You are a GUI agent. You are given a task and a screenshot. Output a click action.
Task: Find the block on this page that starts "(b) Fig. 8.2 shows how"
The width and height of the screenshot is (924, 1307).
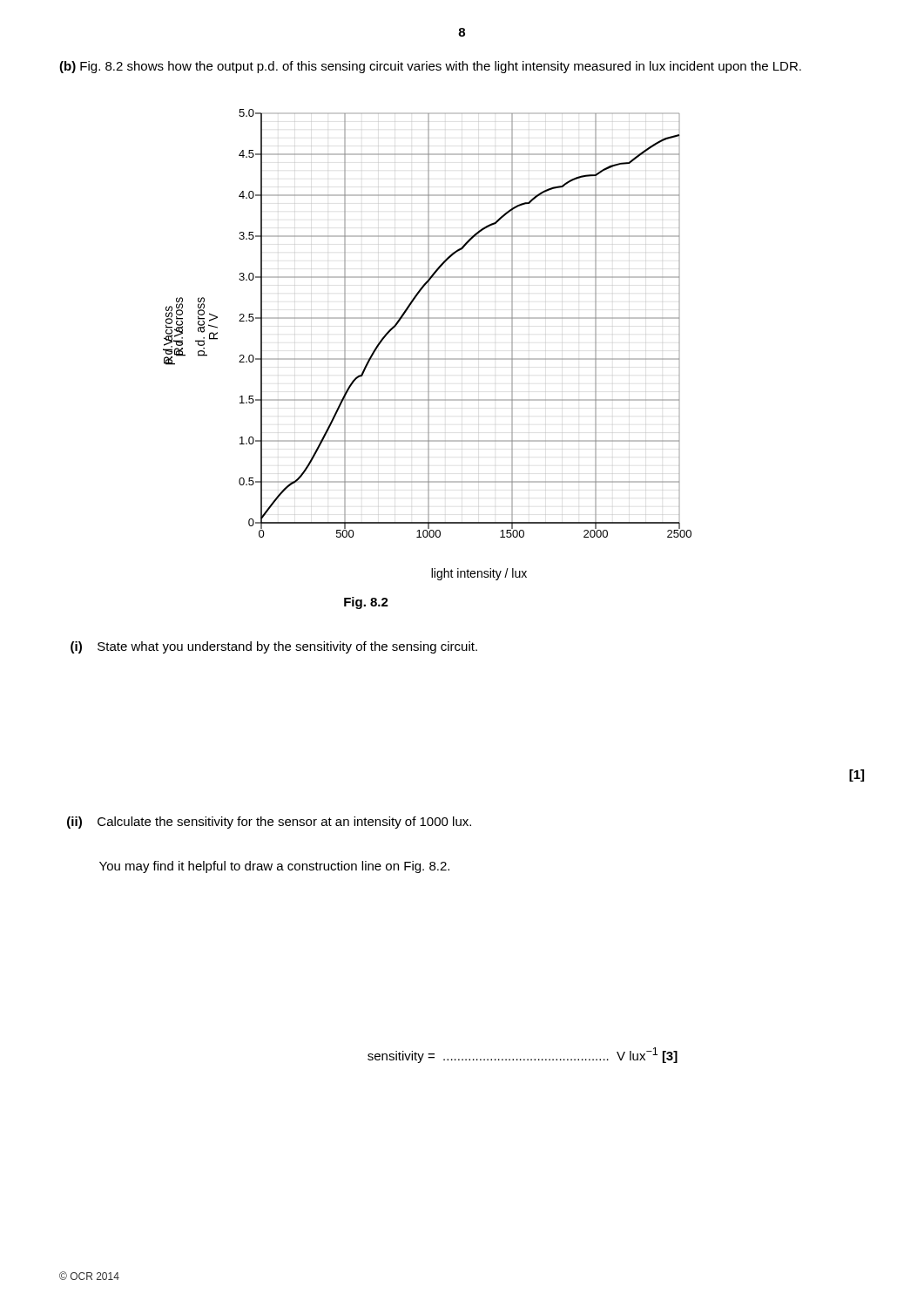point(431,66)
